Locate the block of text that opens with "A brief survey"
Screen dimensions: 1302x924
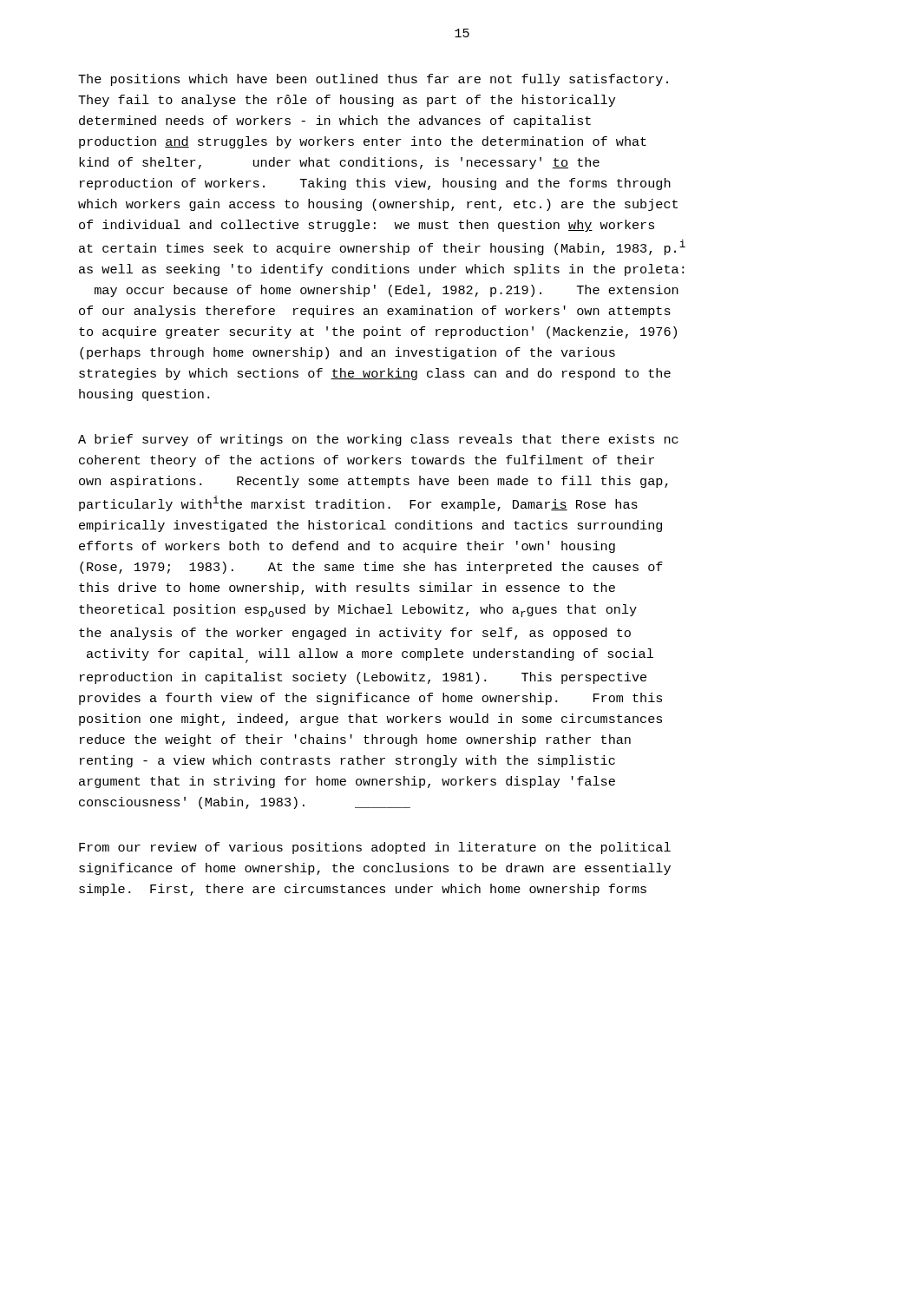(x=379, y=622)
